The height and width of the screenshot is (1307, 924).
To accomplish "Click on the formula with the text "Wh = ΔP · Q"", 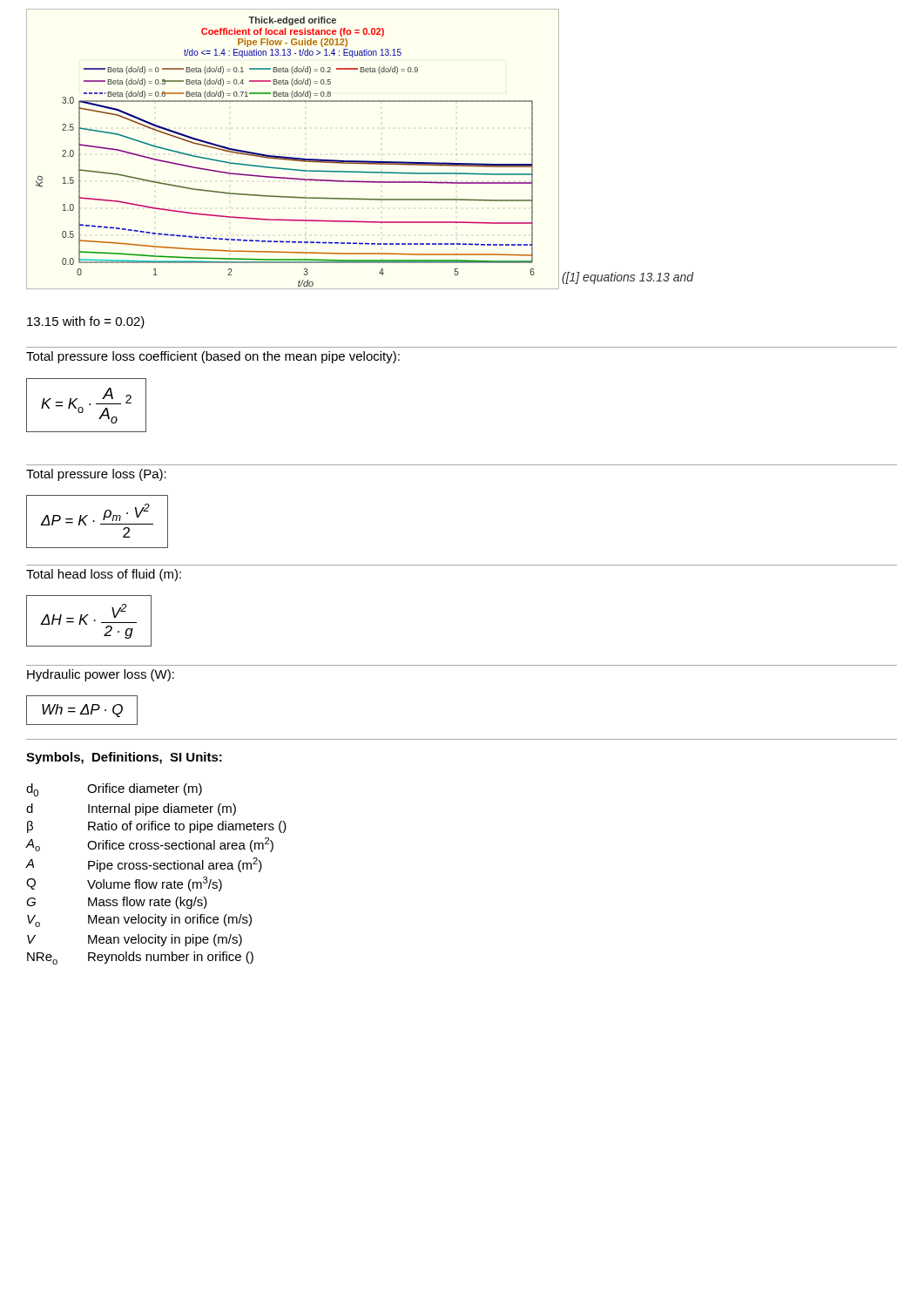I will pos(82,710).
